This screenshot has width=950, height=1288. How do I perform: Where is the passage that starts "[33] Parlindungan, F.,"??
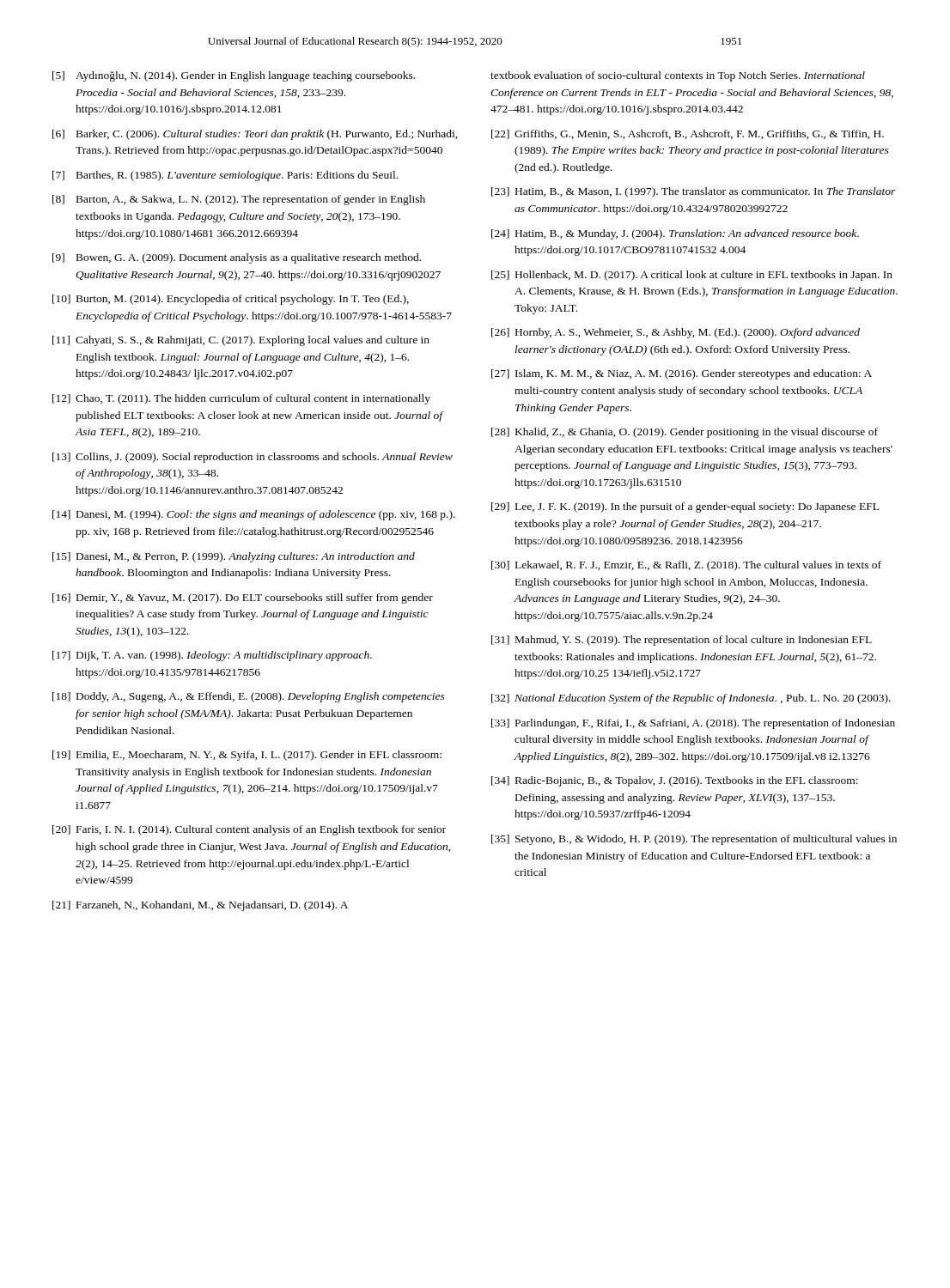tap(694, 739)
